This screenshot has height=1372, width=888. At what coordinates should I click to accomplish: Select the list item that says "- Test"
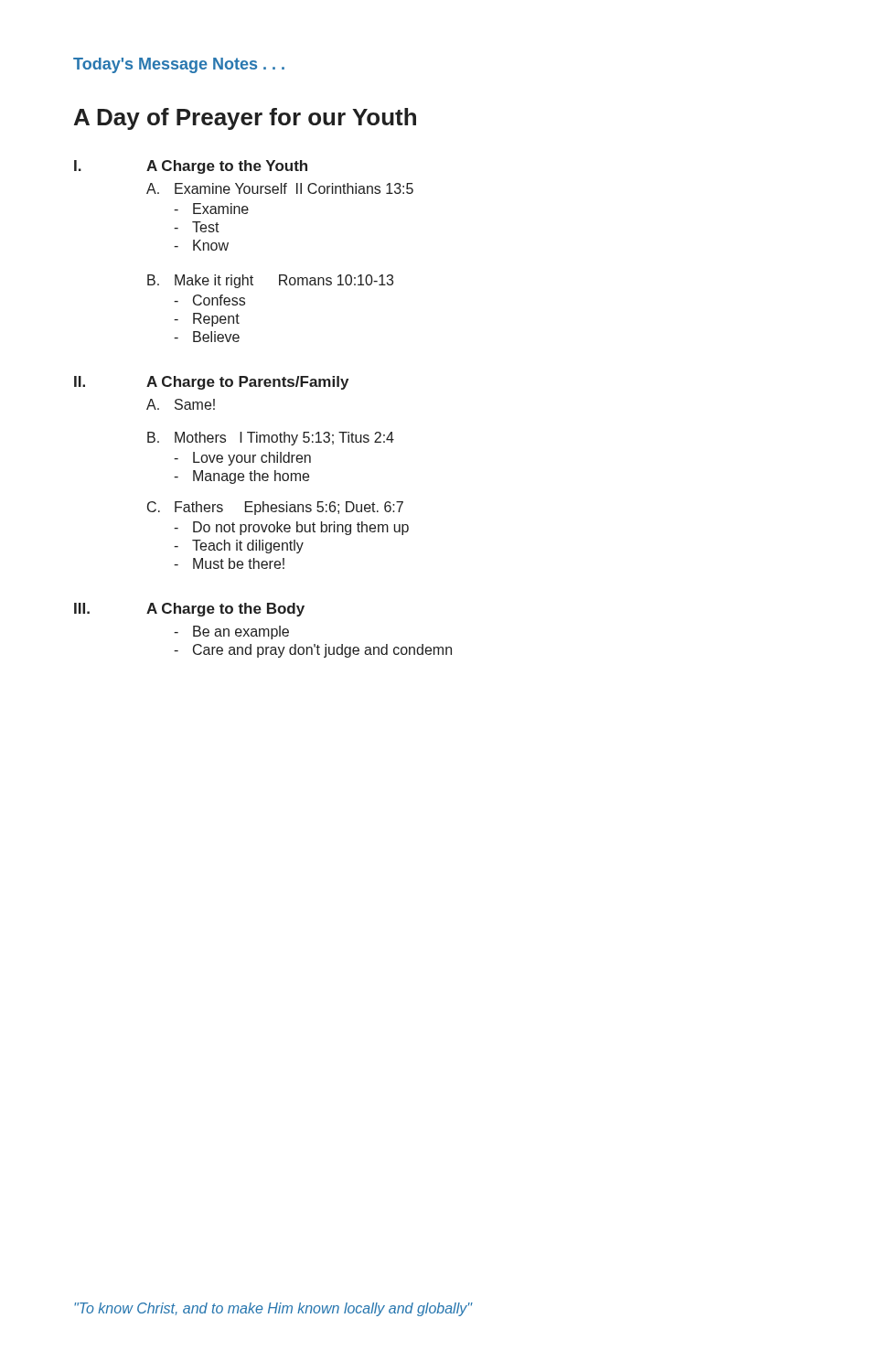point(196,228)
